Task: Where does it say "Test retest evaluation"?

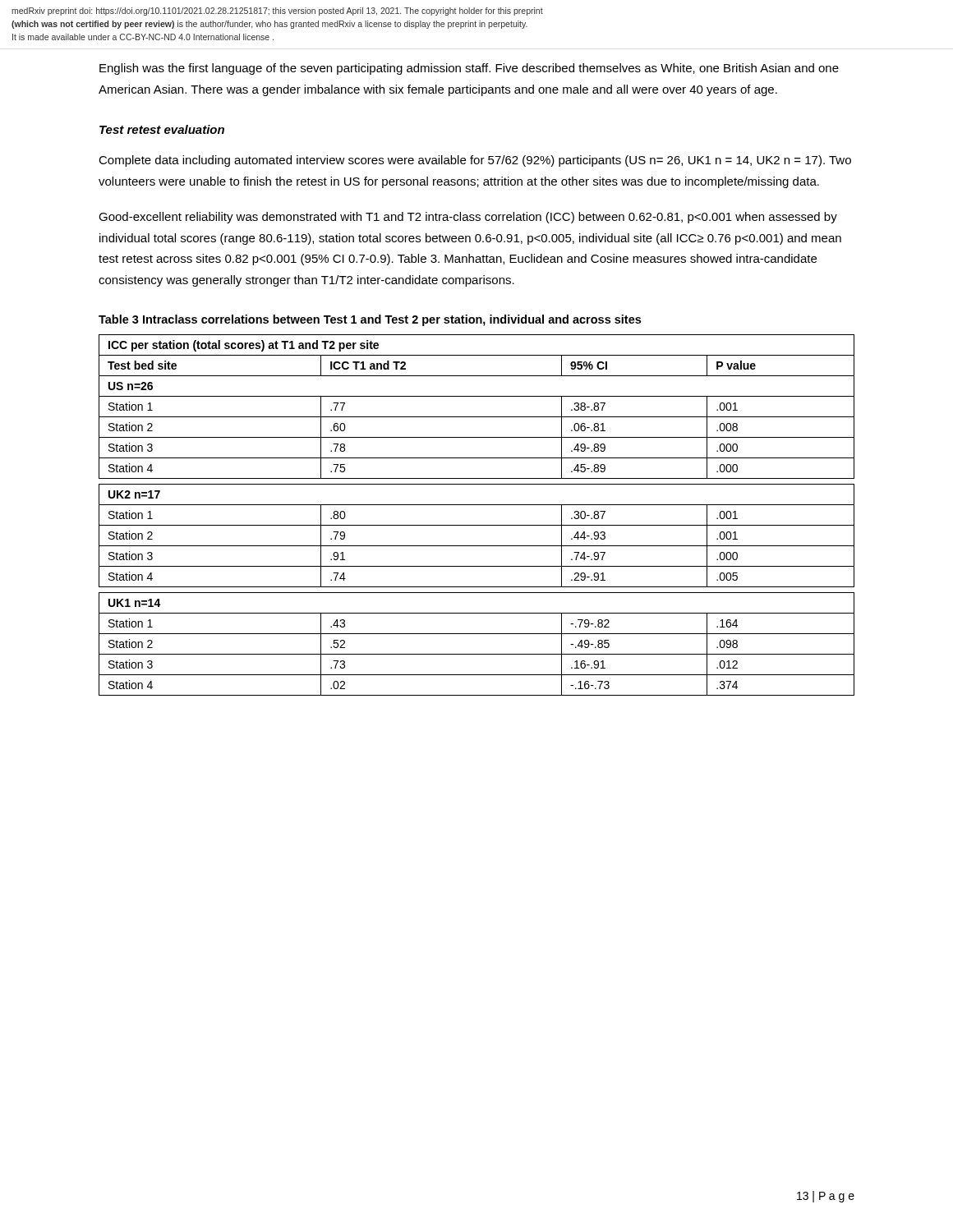Action: tap(162, 129)
